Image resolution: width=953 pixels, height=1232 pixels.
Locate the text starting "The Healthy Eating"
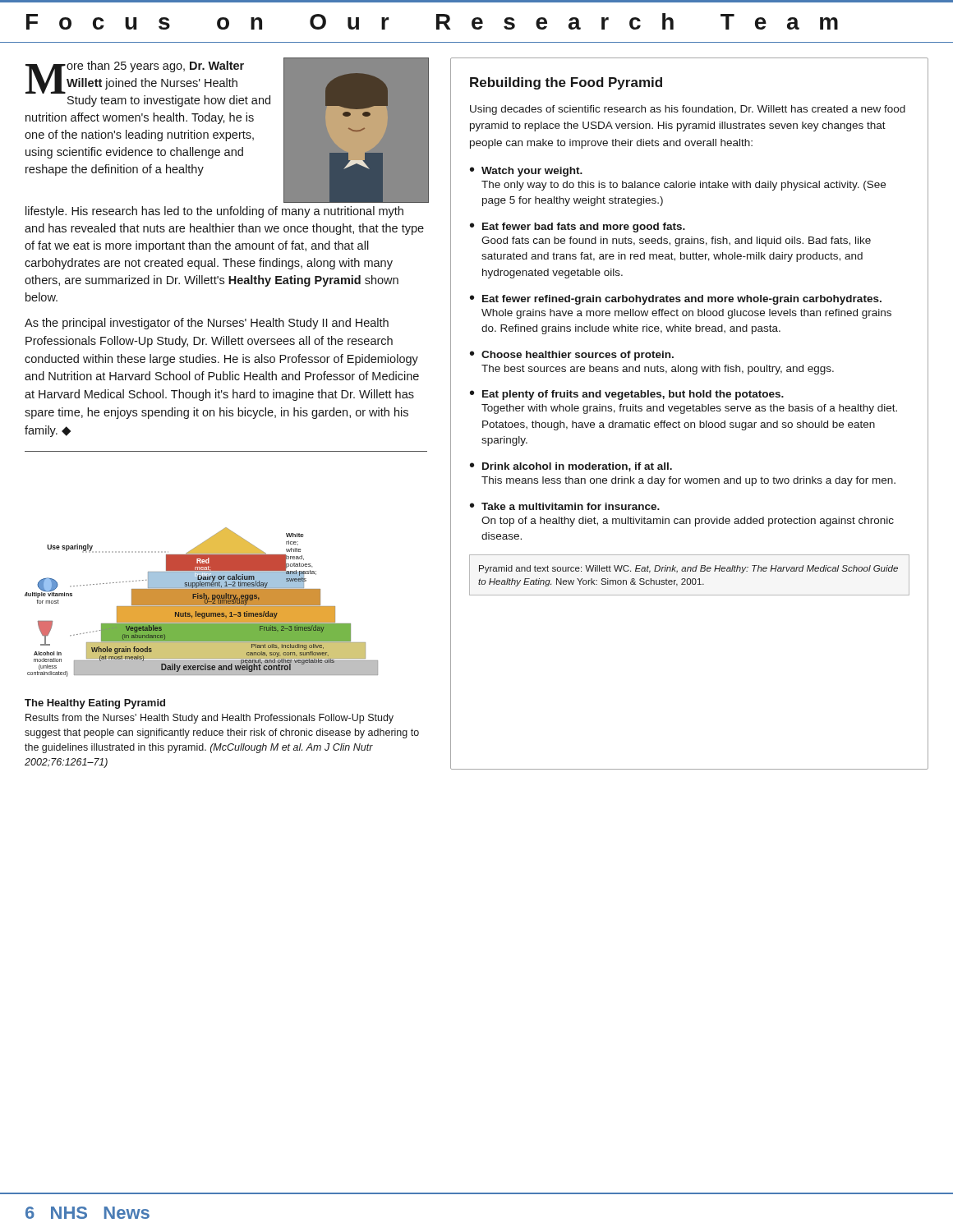click(x=95, y=703)
